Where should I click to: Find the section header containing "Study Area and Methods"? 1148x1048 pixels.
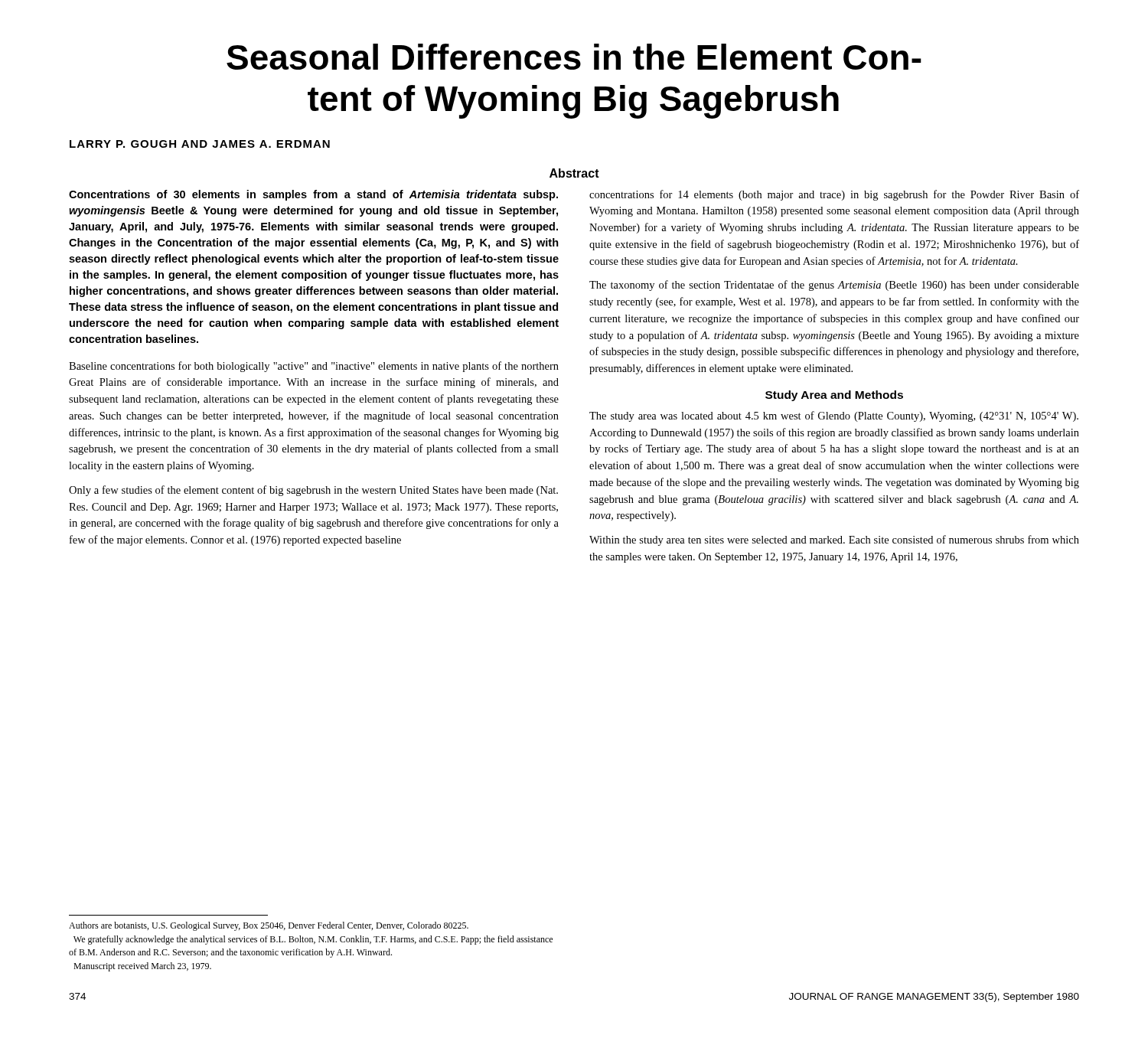coord(834,394)
